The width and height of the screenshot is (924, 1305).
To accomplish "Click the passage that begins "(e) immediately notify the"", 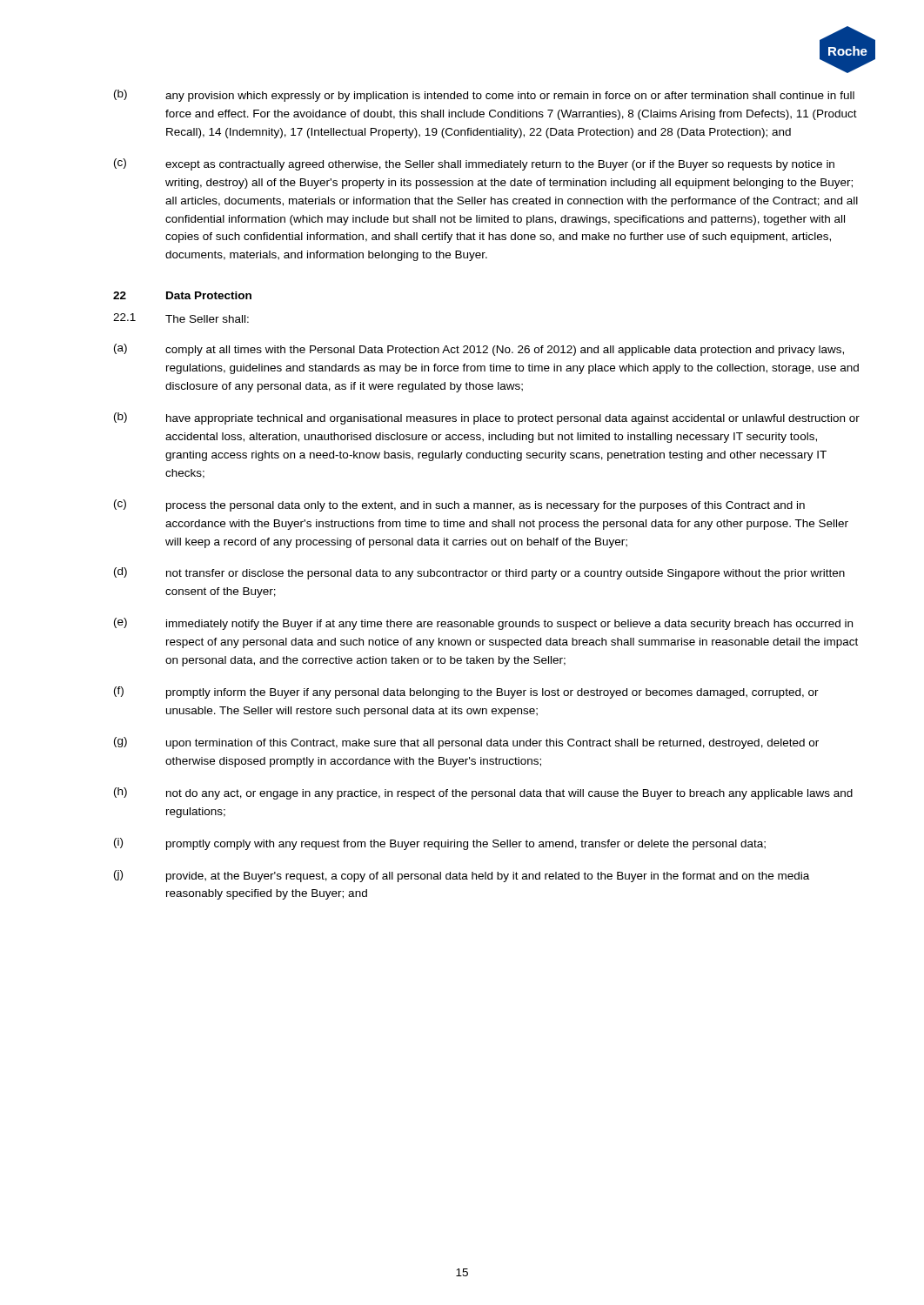I will pyautogui.click(x=488, y=643).
